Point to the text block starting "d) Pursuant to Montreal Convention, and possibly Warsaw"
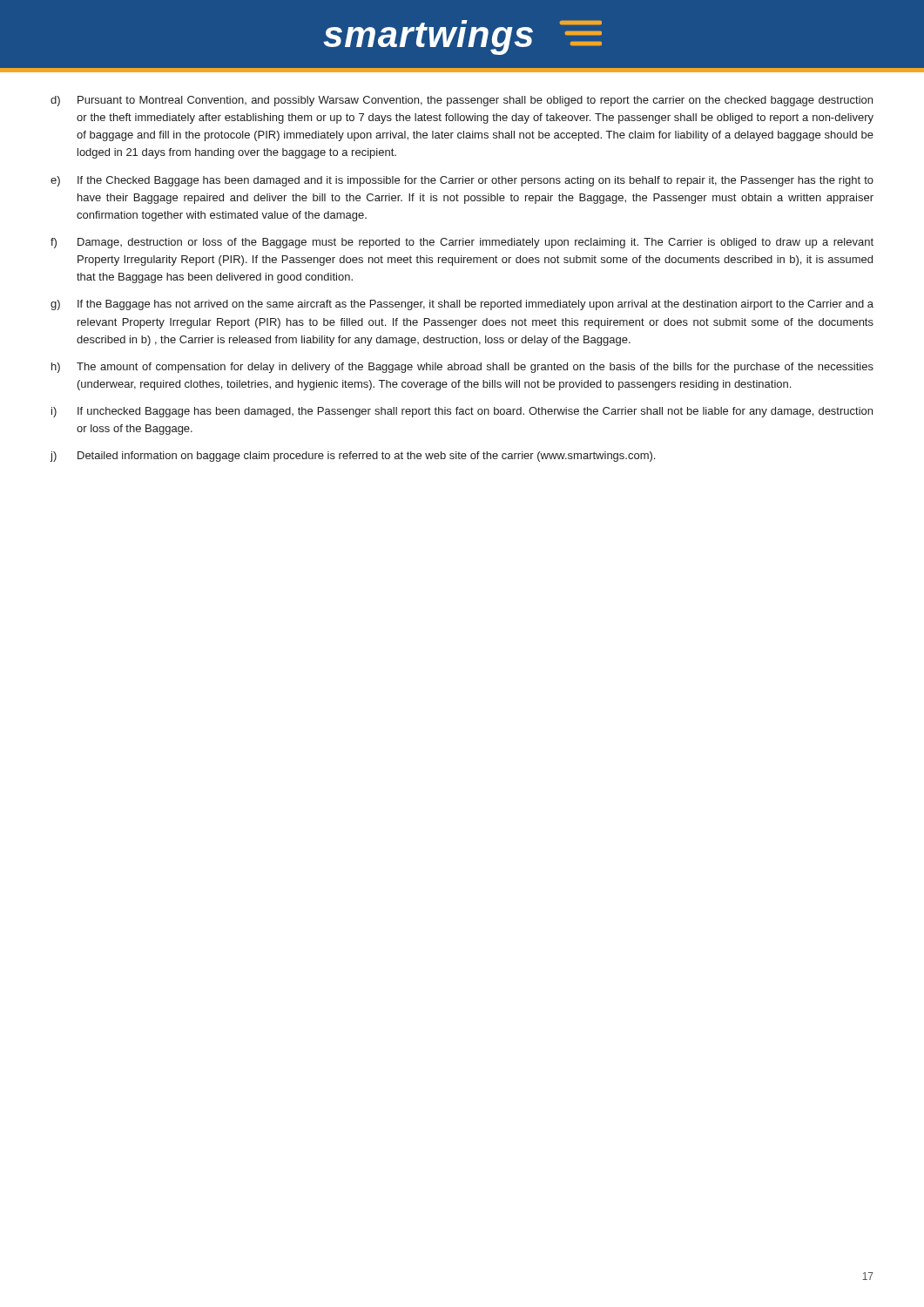Screen dimensions: 1307x924 point(462,127)
